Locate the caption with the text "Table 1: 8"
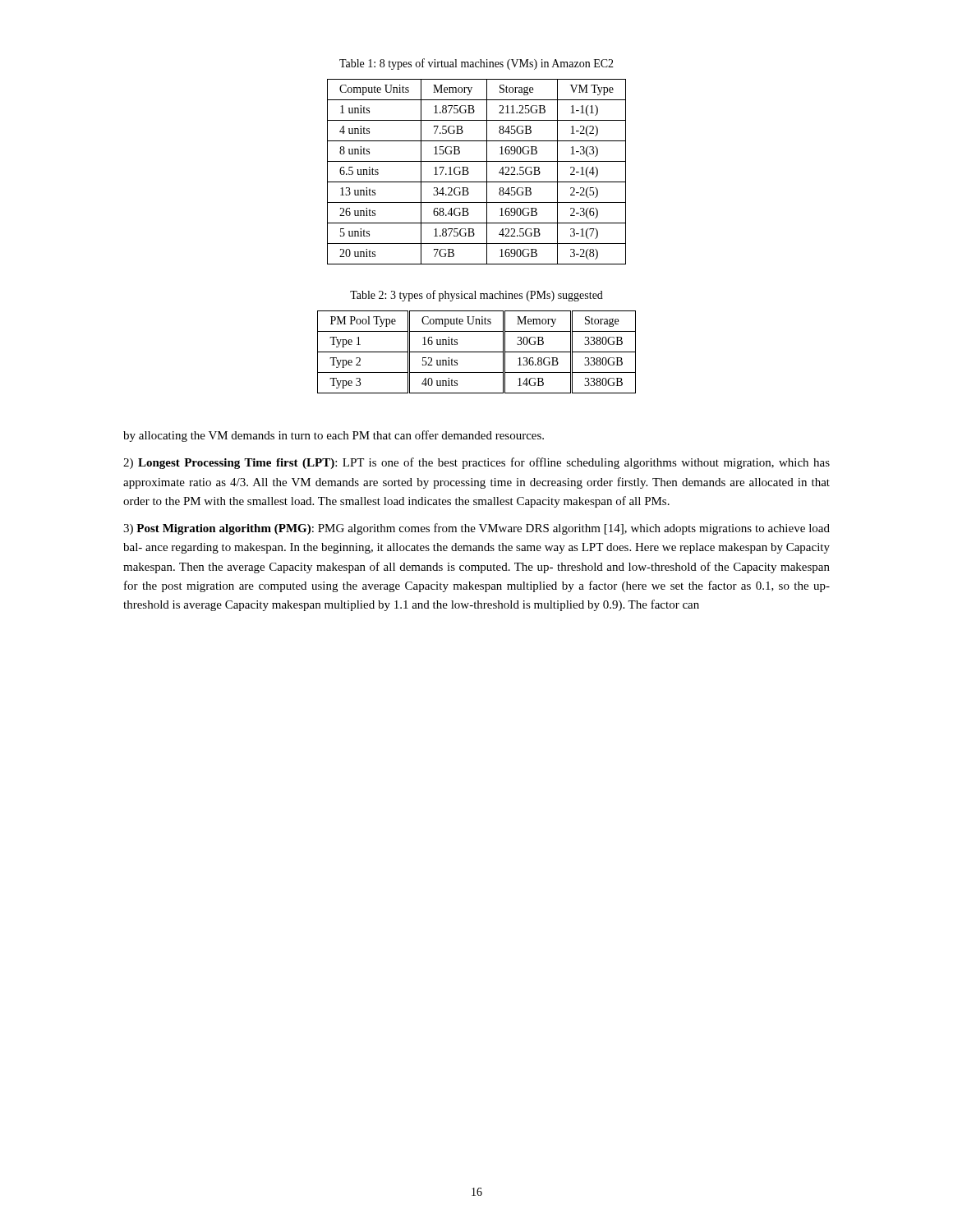The image size is (953, 1232). (476, 64)
